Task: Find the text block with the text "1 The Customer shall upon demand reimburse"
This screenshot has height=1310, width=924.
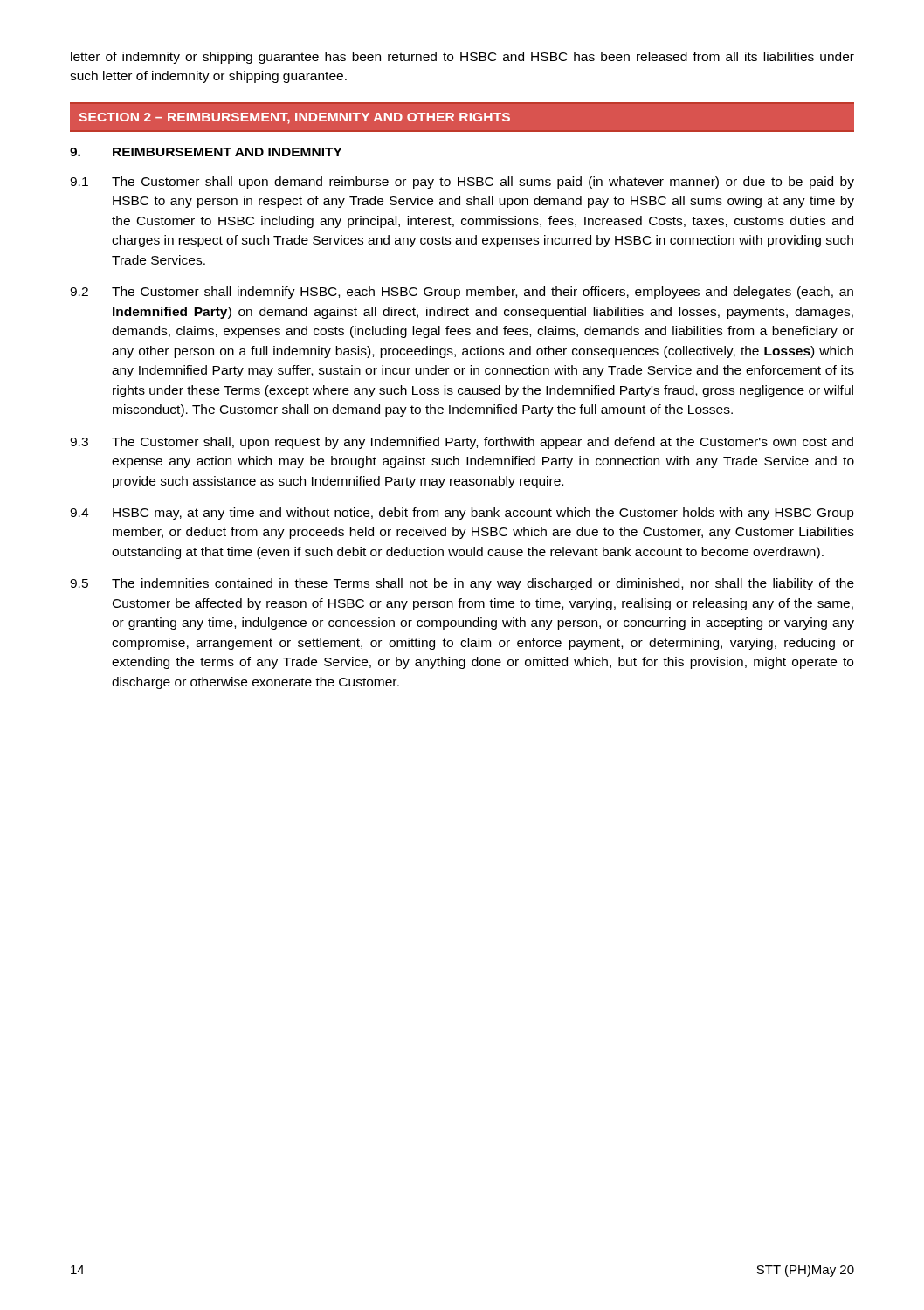Action: click(462, 221)
